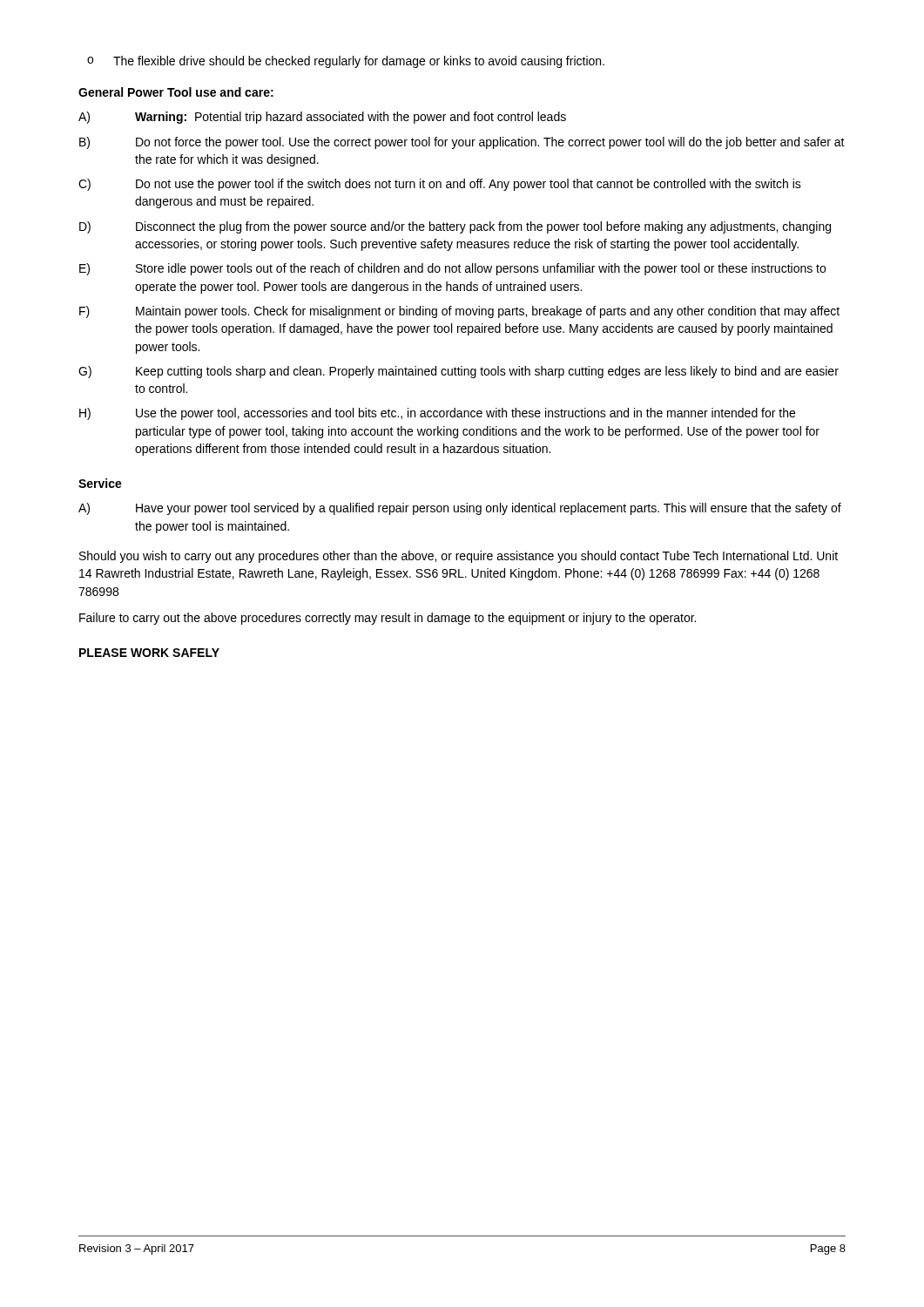Image resolution: width=924 pixels, height=1307 pixels.
Task: Locate the text "PLEASE WORK SAFELY"
Action: (149, 653)
